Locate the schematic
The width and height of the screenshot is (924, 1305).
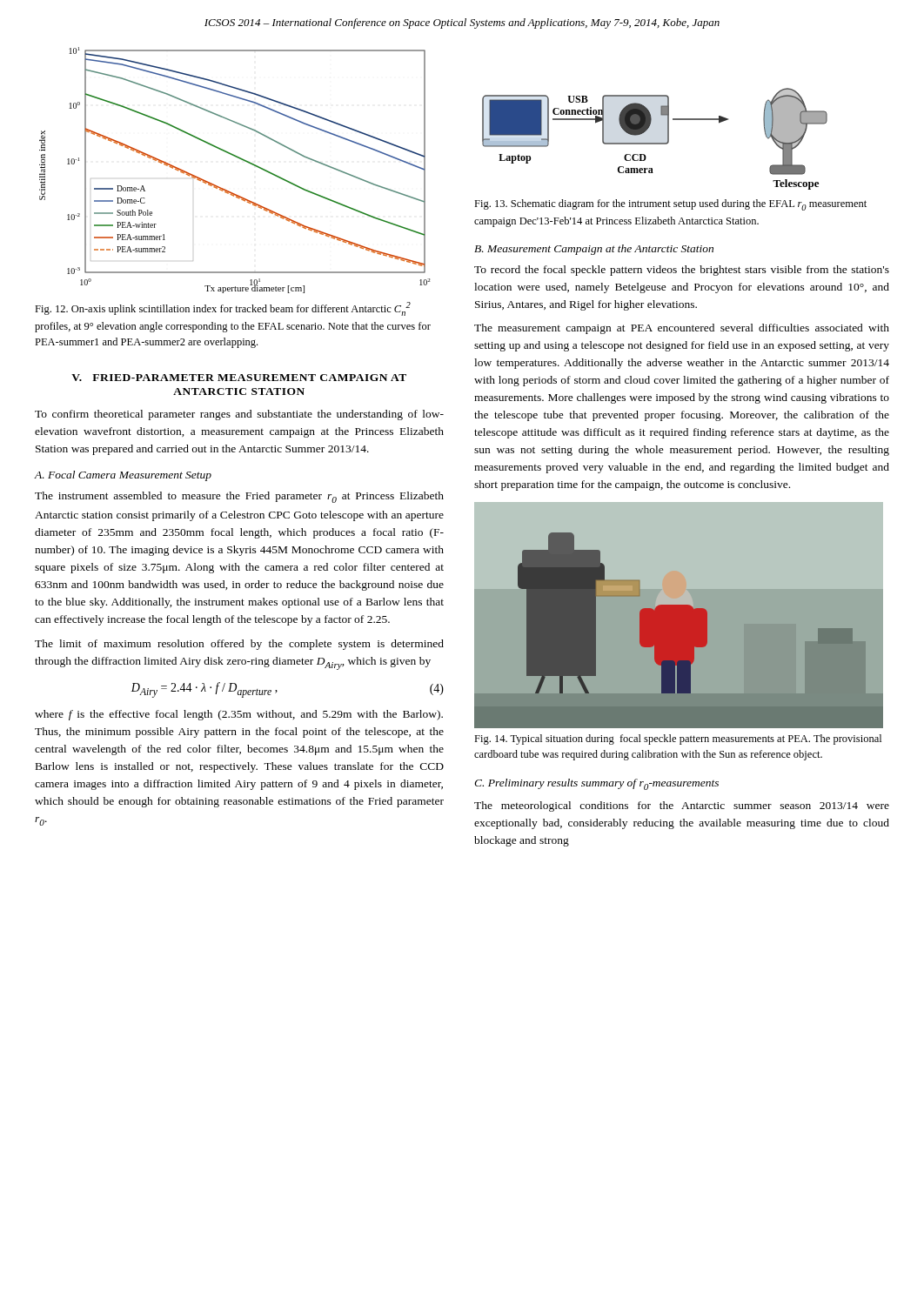pyautogui.click(x=679, y=117)
